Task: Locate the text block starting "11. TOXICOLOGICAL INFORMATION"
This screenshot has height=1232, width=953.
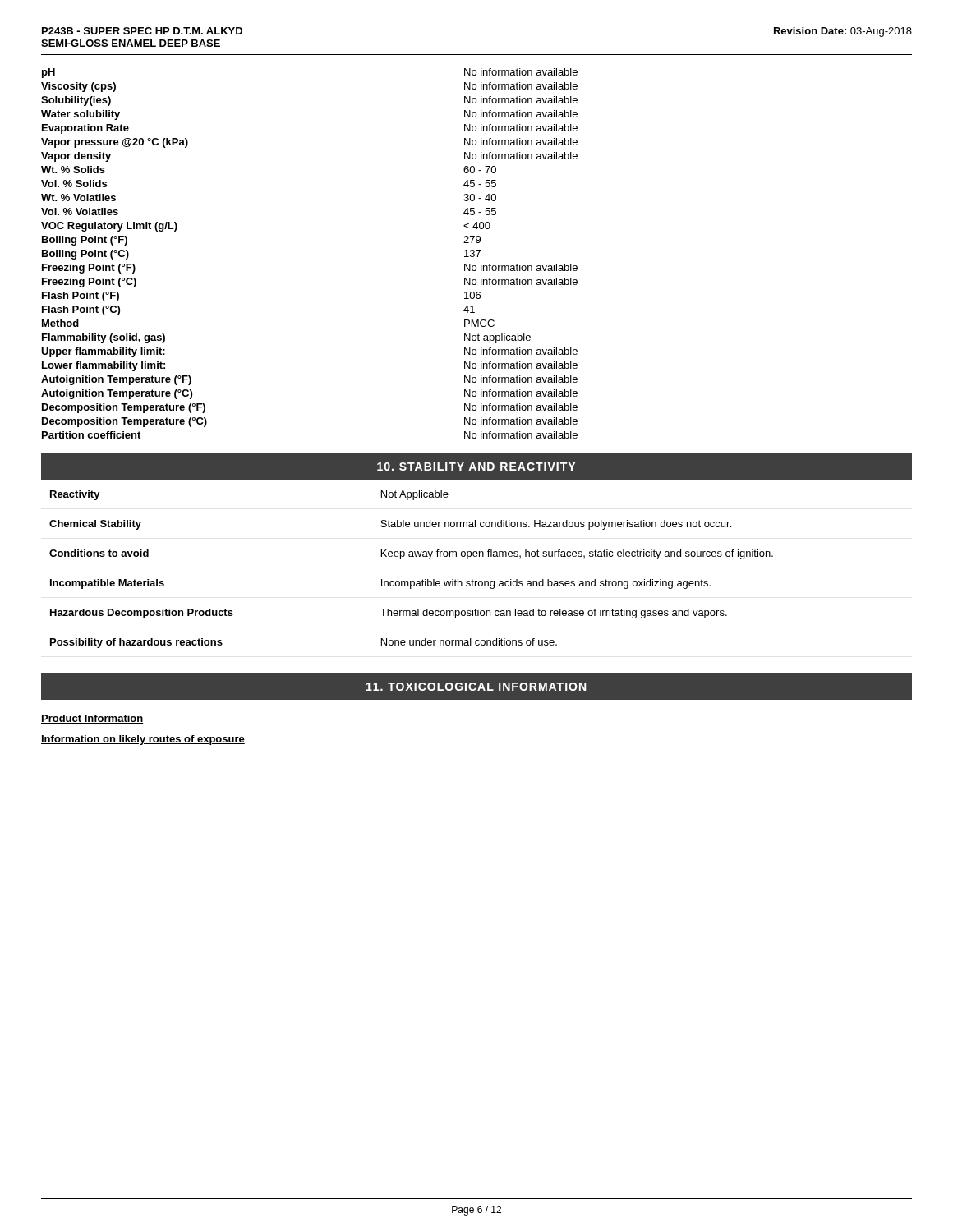Action: (476, 687)
